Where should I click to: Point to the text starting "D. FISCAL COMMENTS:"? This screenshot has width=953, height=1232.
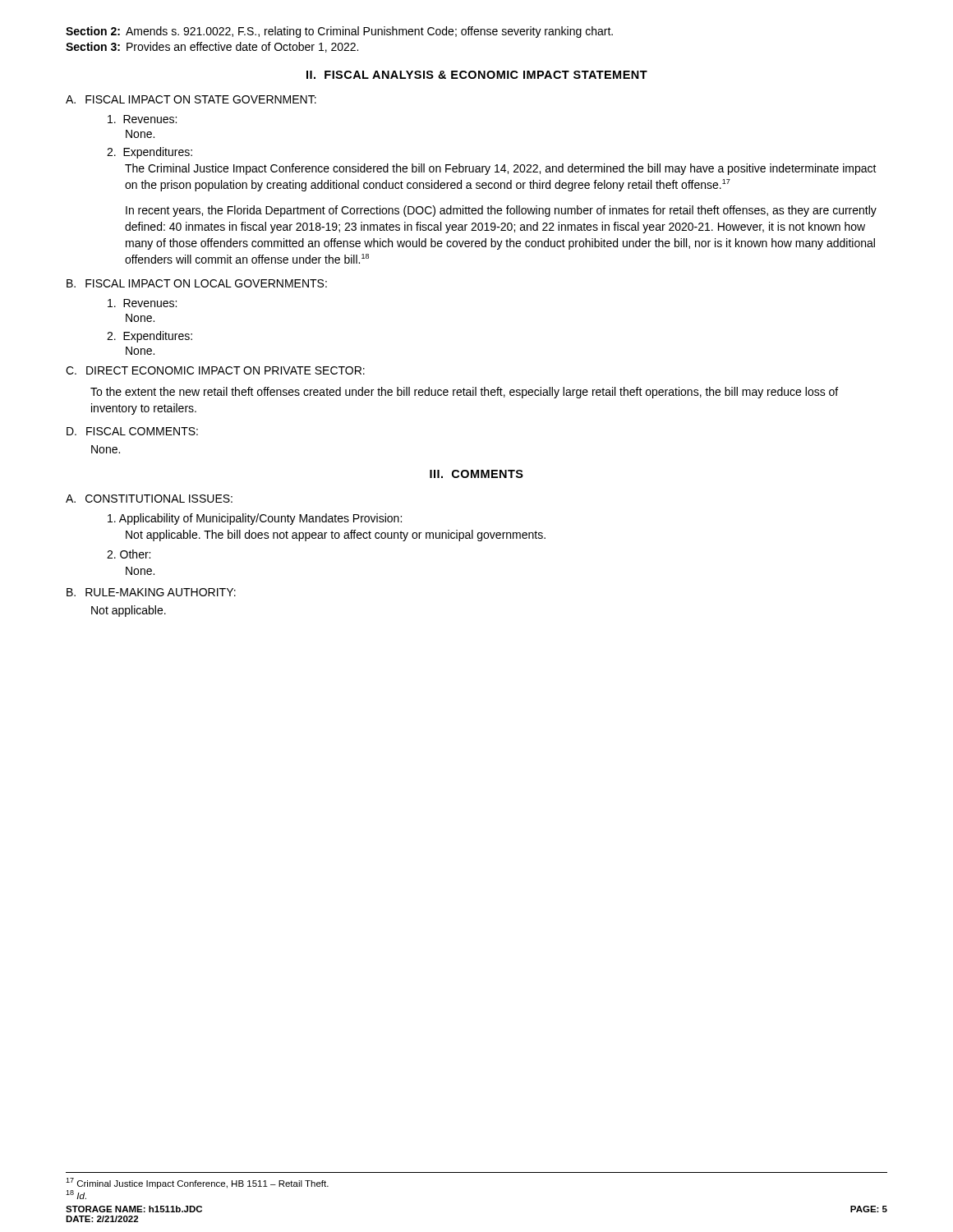132,432
